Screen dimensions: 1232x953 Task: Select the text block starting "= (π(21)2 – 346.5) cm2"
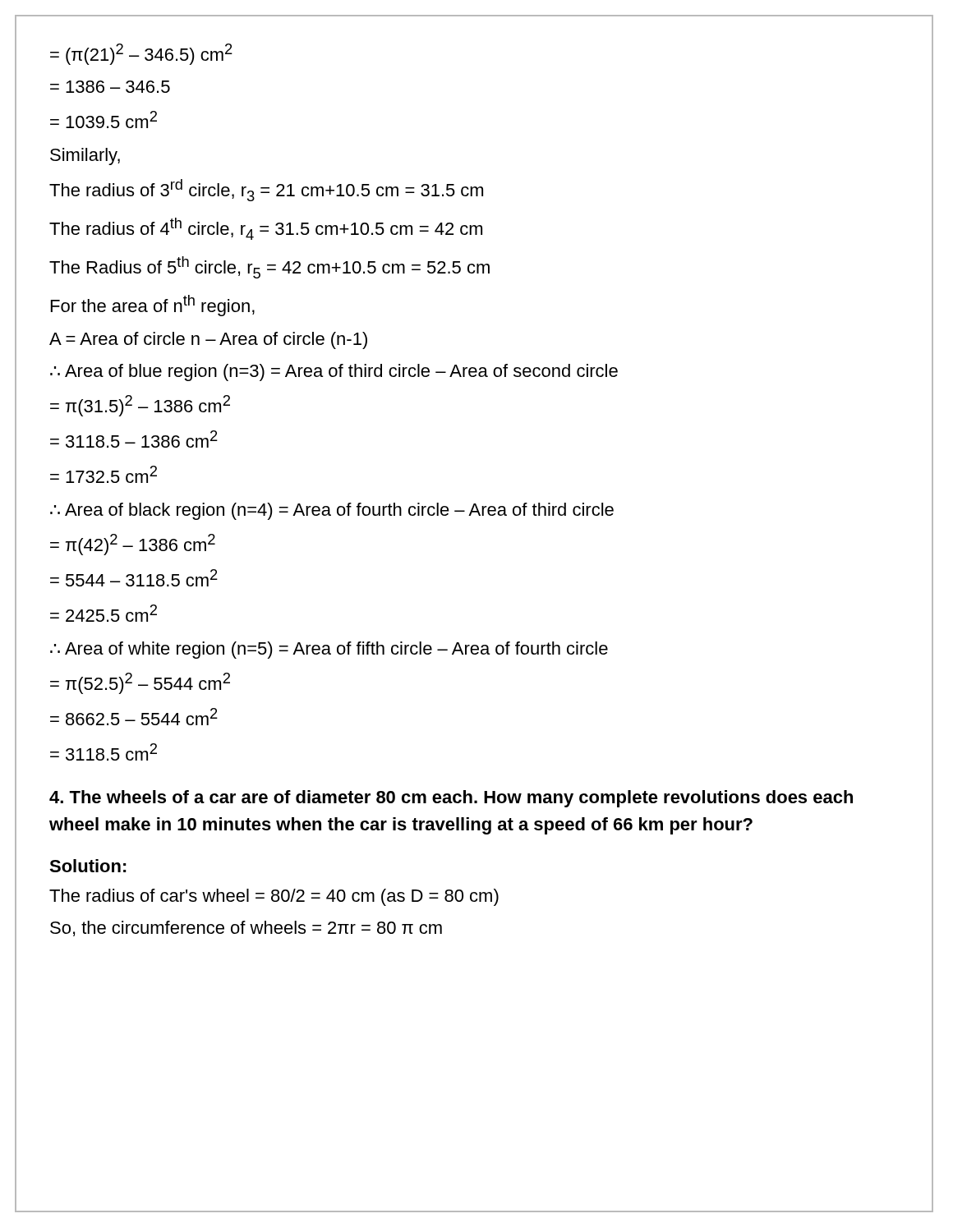pos(141,54)
